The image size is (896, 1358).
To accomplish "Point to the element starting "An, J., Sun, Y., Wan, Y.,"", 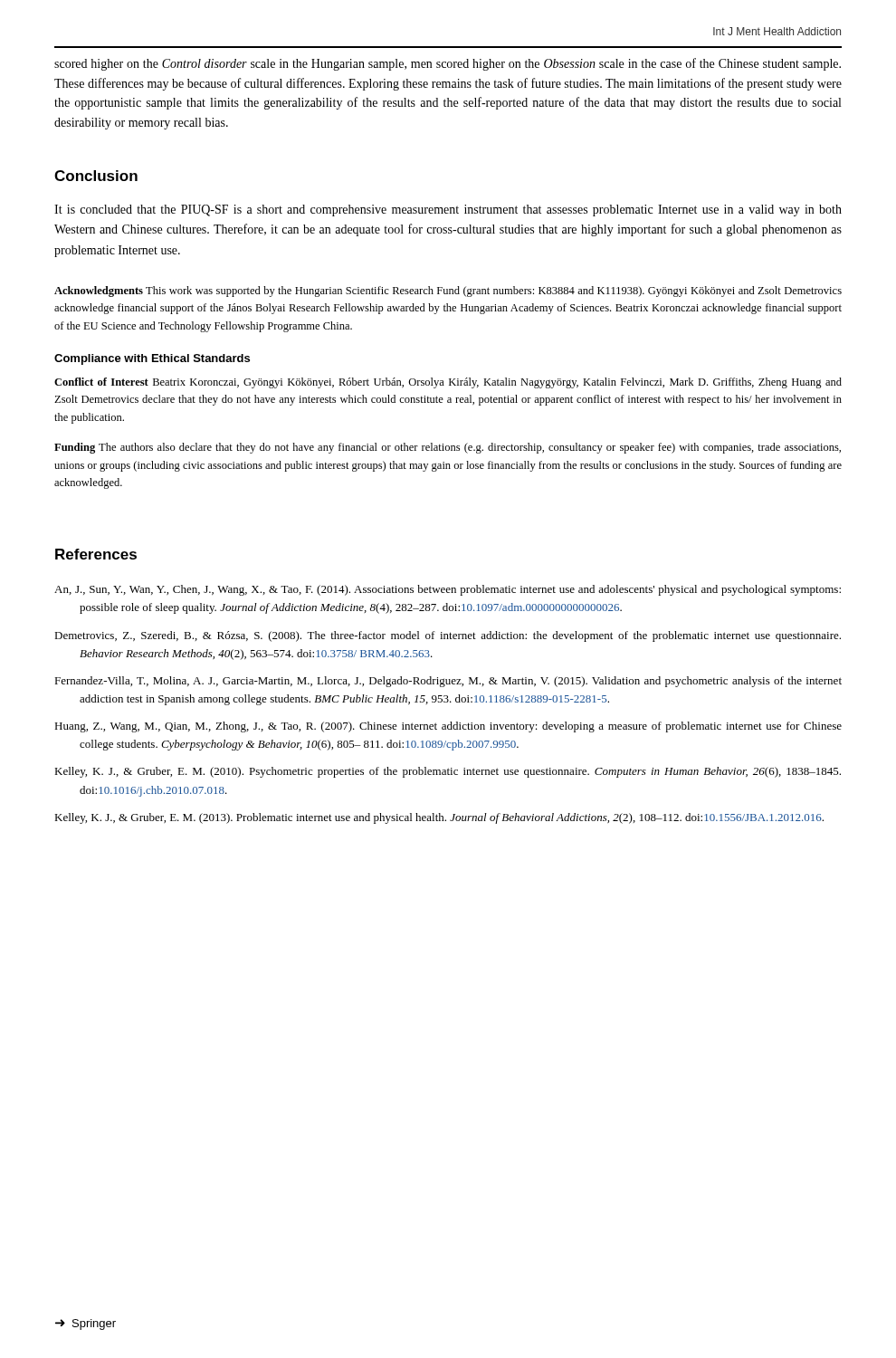I will click(x=448, y=598).
